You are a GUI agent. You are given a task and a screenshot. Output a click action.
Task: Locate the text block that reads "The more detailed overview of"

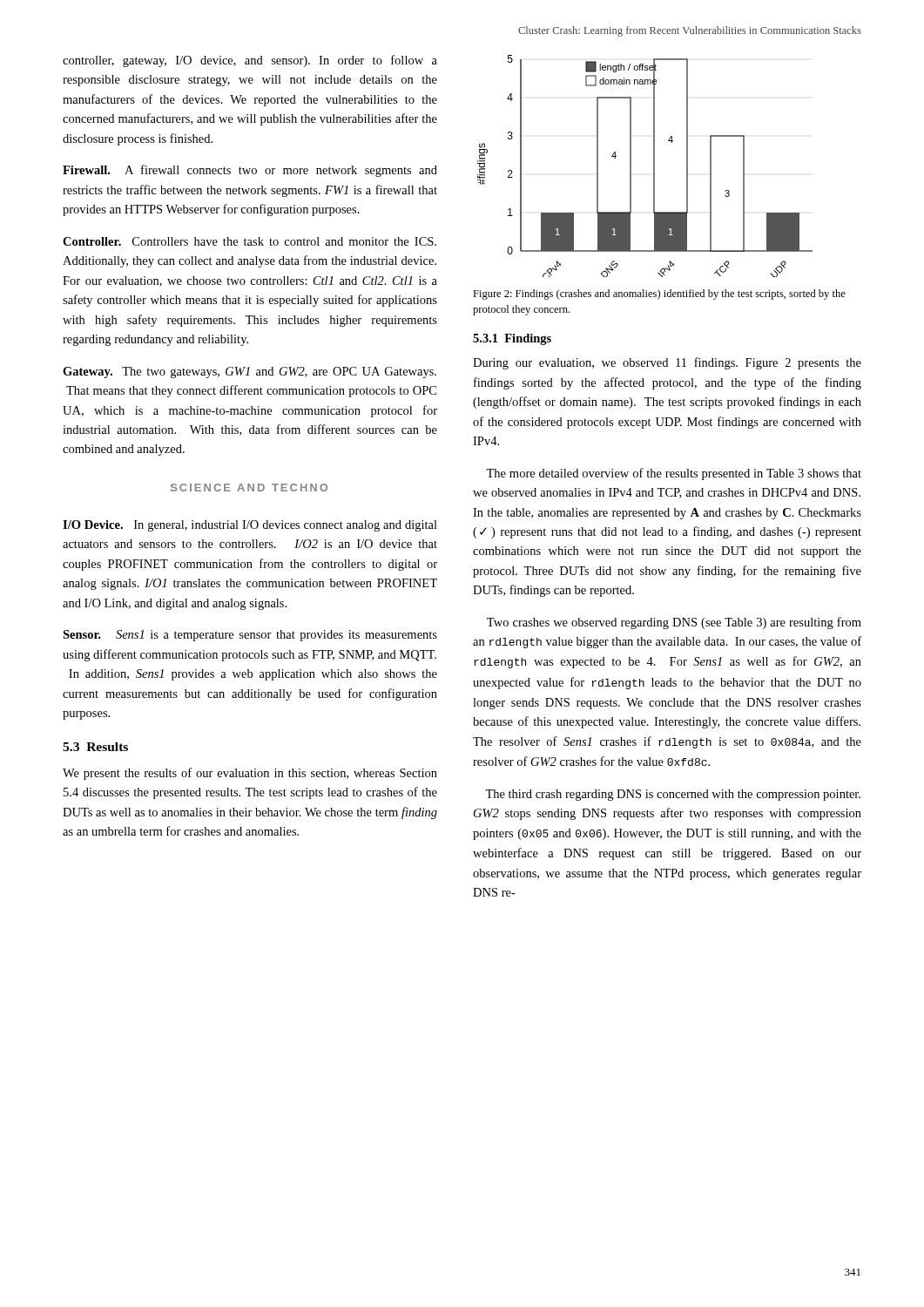667,531
